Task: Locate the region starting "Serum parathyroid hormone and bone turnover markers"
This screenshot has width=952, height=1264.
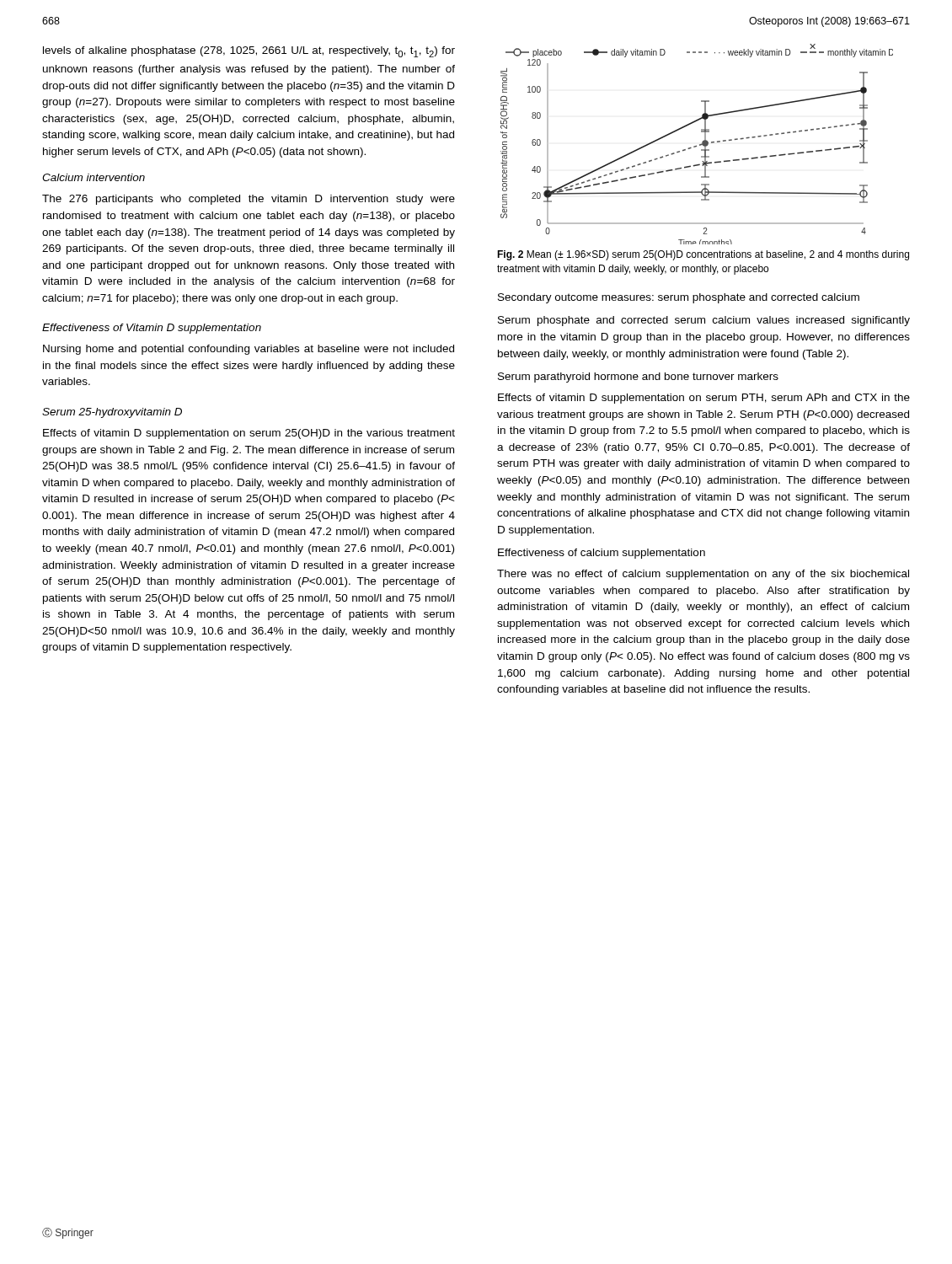Action: pyautogui.click(x=638, y=376)
